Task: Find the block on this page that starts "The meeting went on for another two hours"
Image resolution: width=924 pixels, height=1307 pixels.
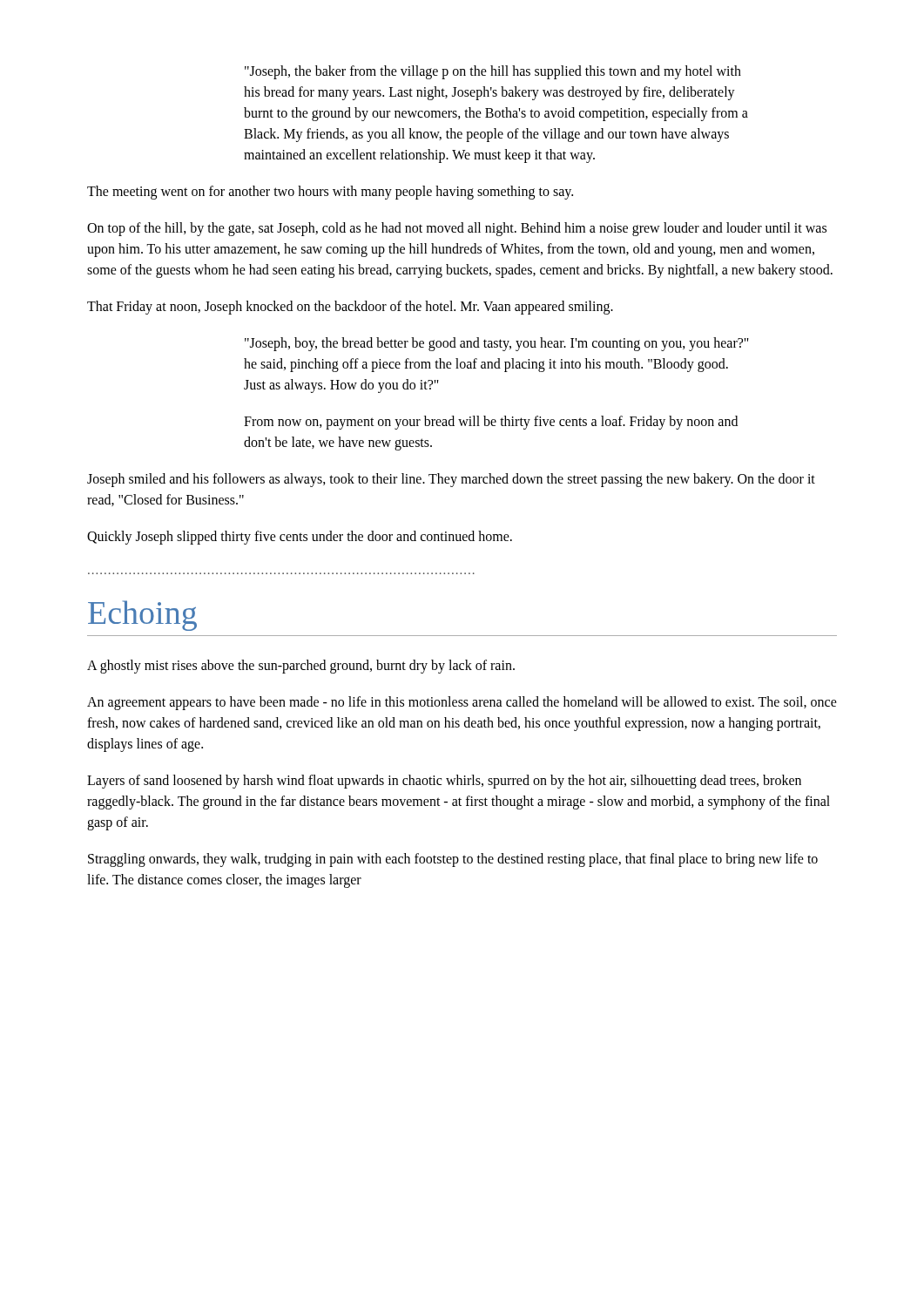Action: point(331,191)
